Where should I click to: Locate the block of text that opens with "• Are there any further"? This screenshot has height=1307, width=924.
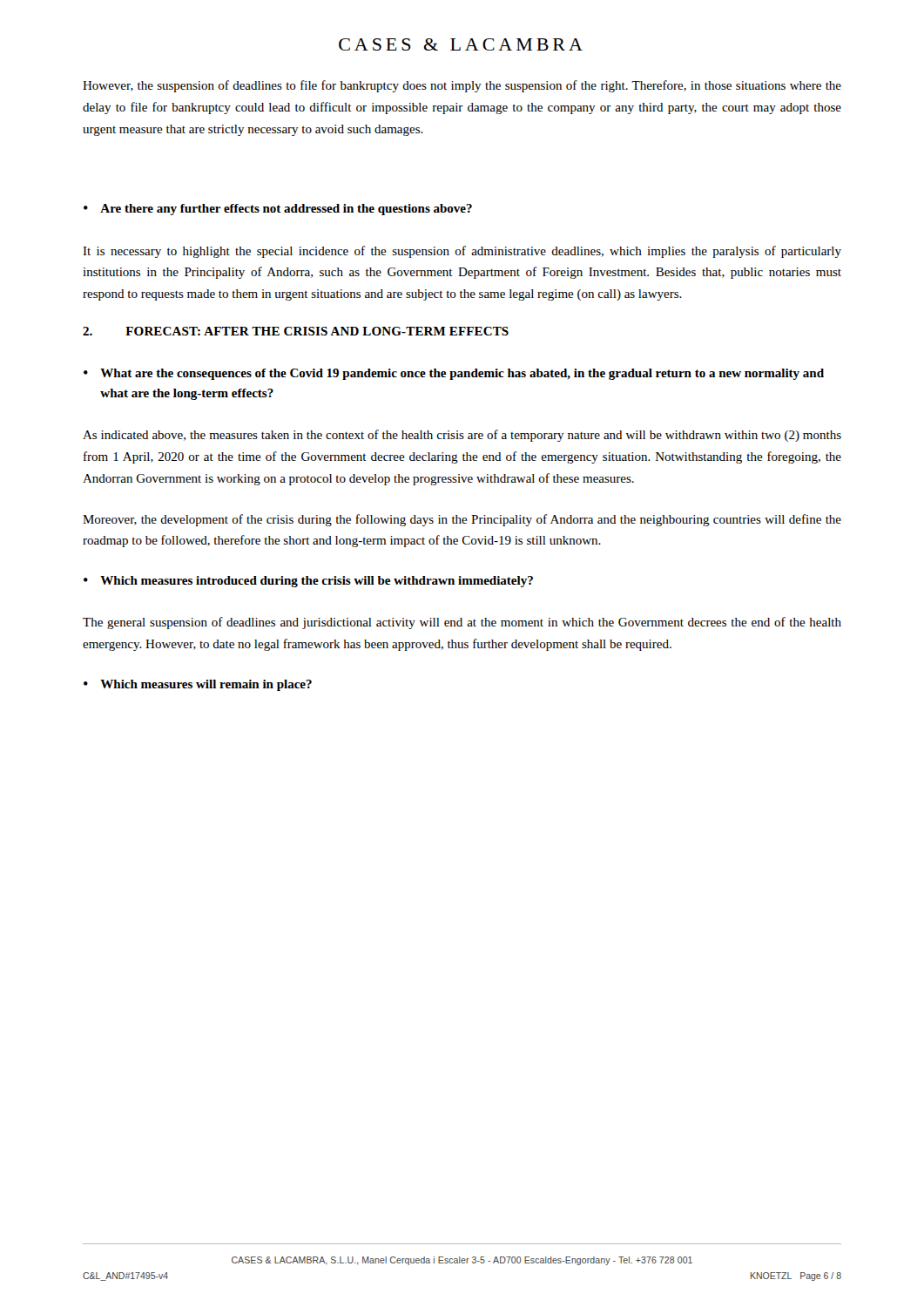(278, 209)
